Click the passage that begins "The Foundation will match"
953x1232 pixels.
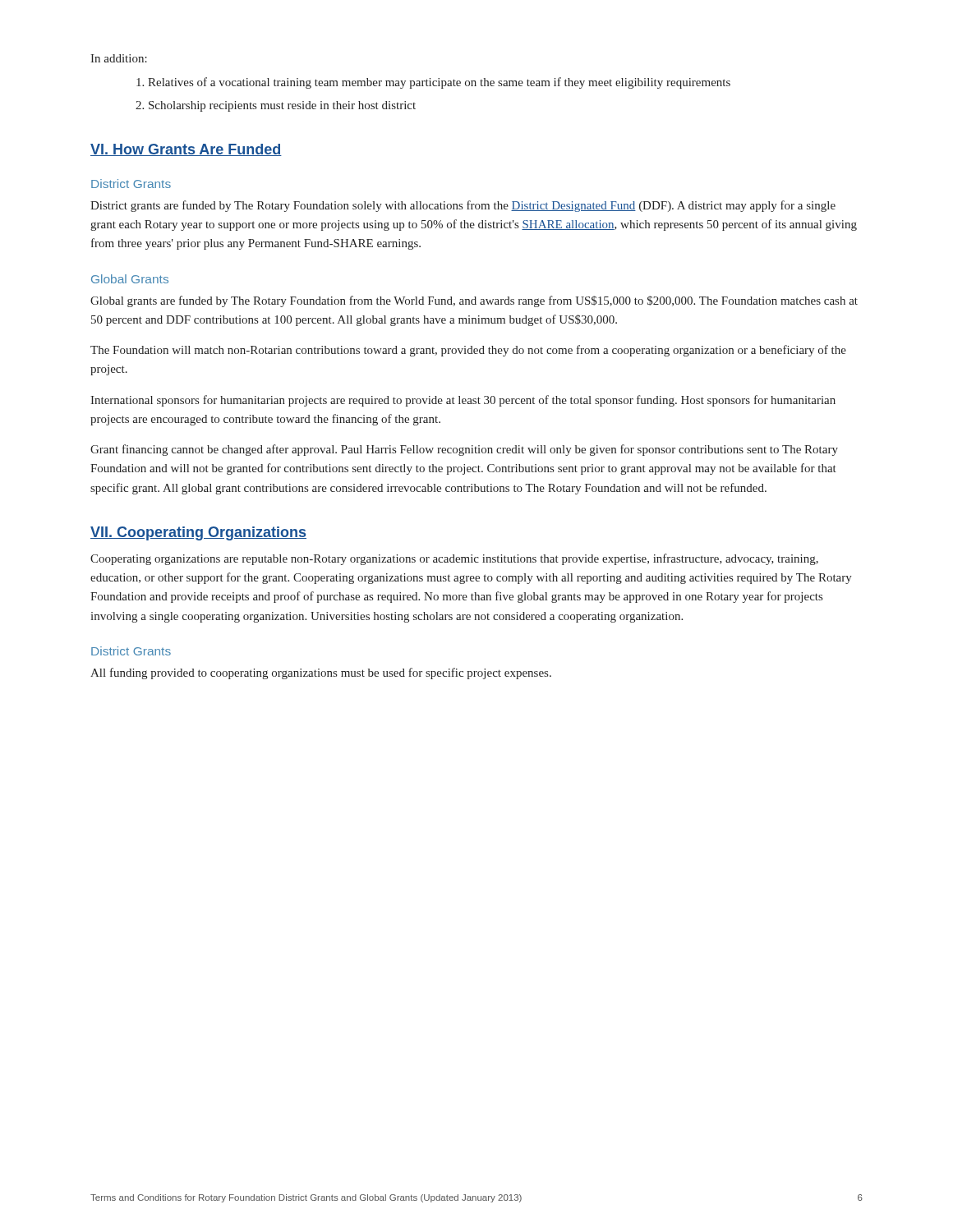(476, 360)
